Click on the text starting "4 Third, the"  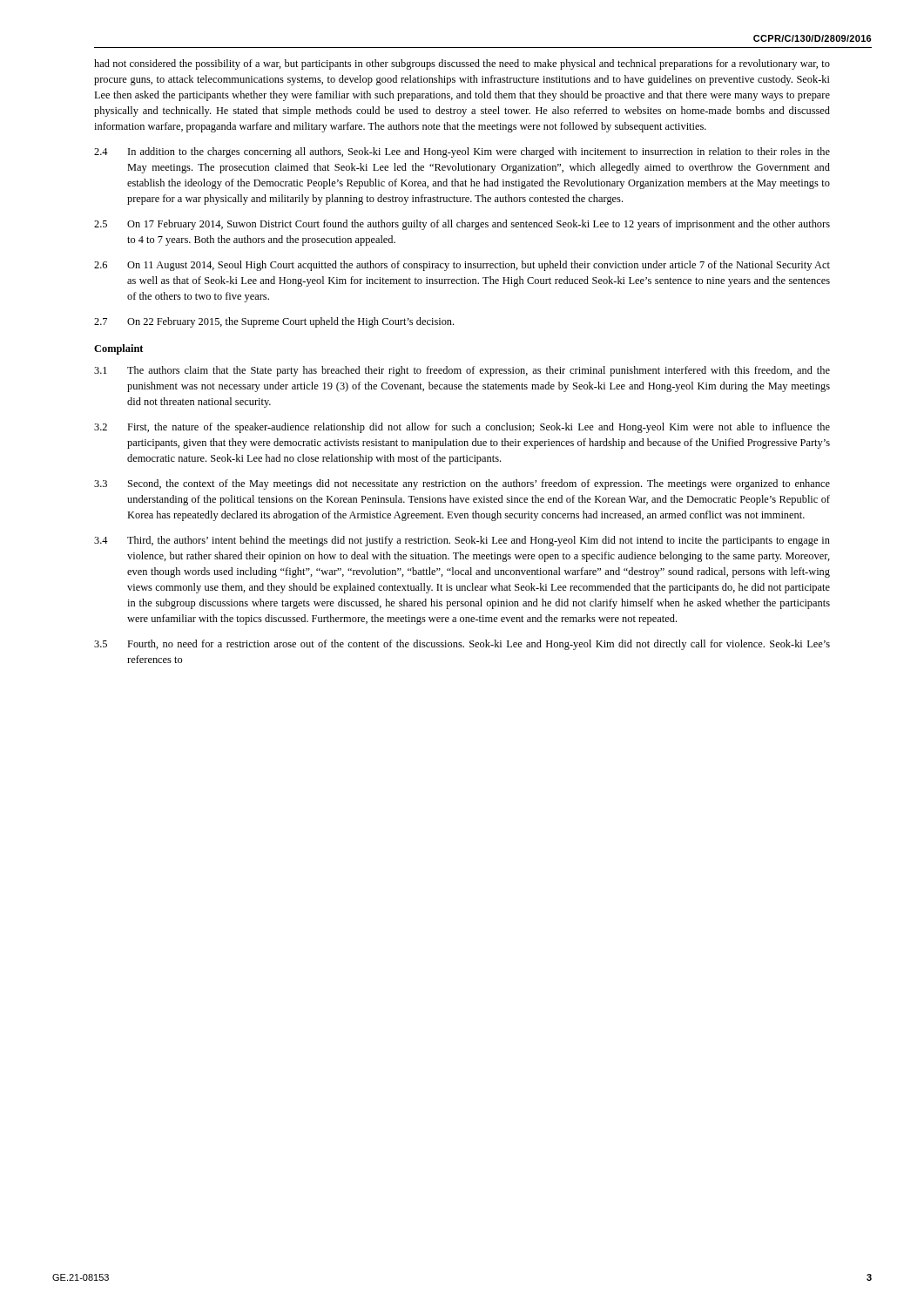pyautogui.click(x=462, y=580)
